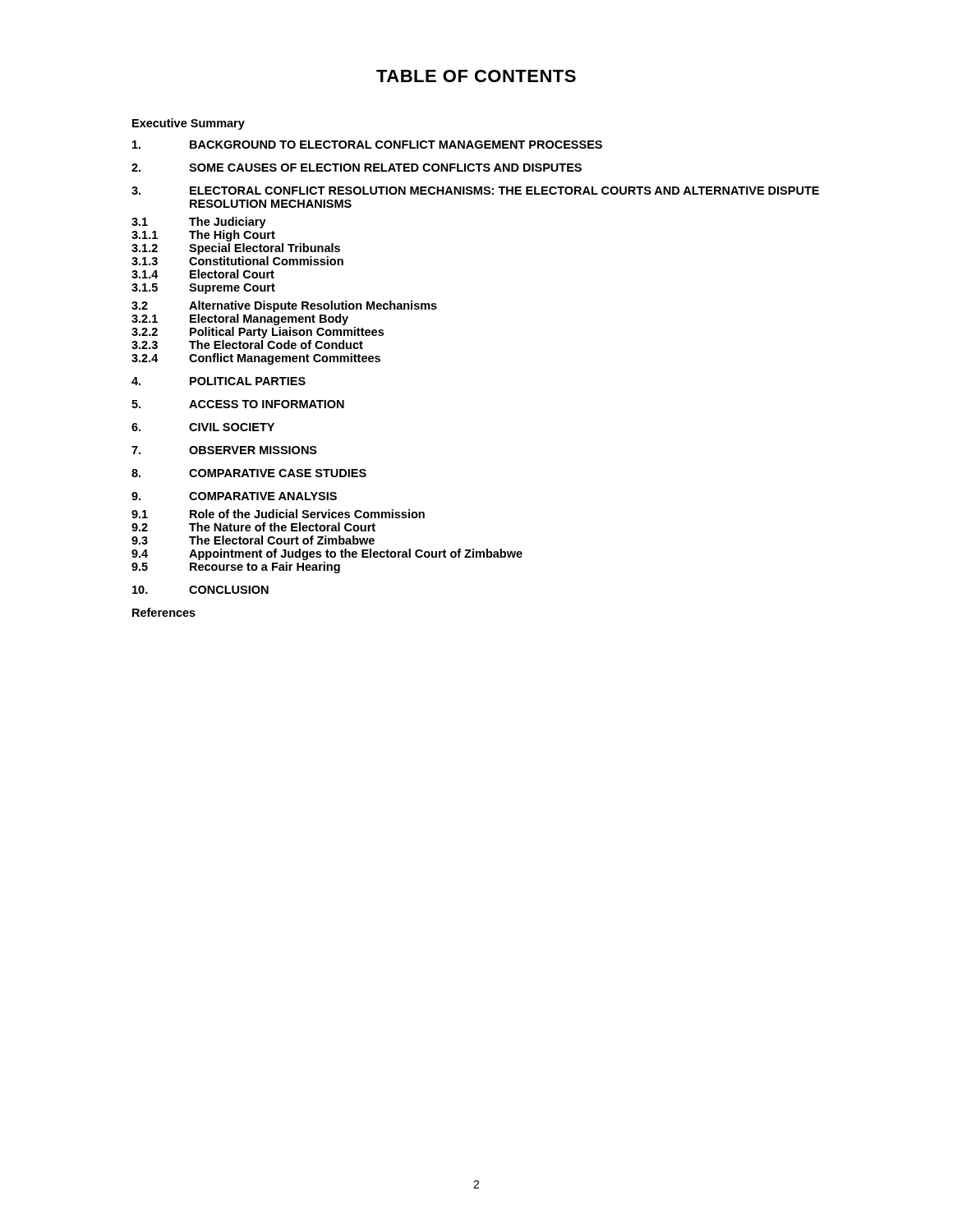Image resolution: width=953 pixels, height=1232 pixels.
Task: Point to the text starting "3.1.1 The High Court"
Action: pyautogui.click(x=203, y=236)
